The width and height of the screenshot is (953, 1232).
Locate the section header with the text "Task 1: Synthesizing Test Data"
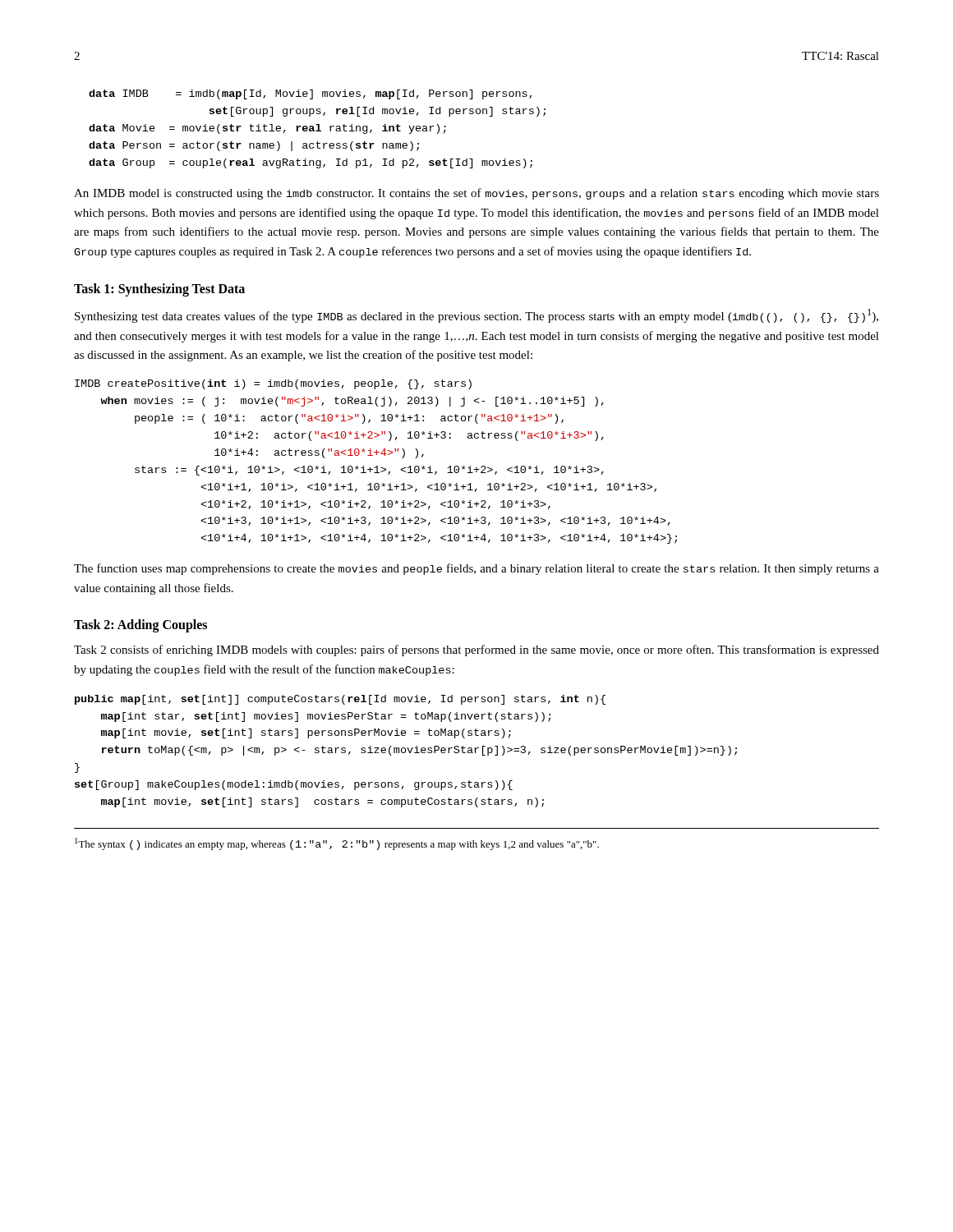[160, 288]
